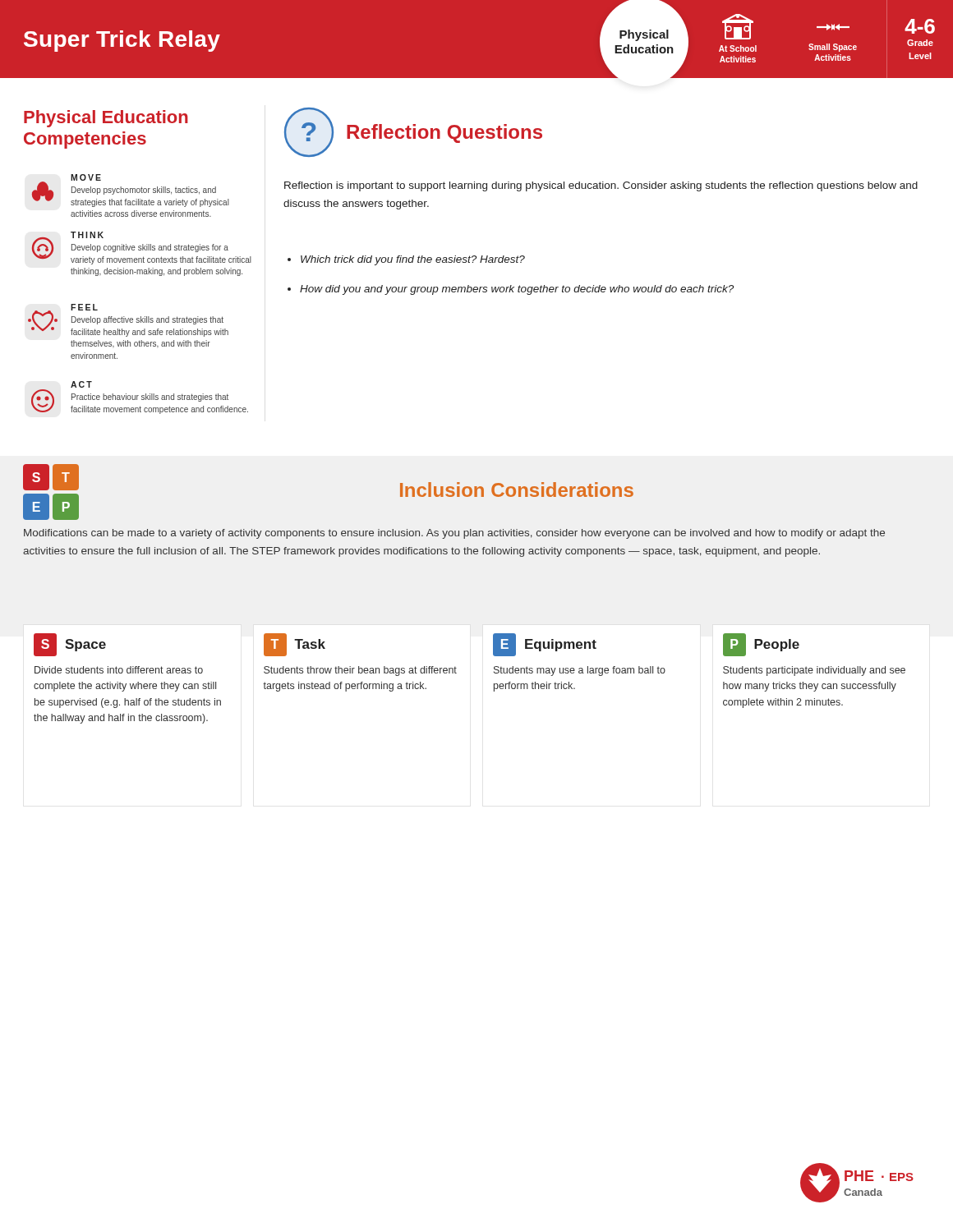Select the table that reads "E Equipment Students may"

[591, 715]
